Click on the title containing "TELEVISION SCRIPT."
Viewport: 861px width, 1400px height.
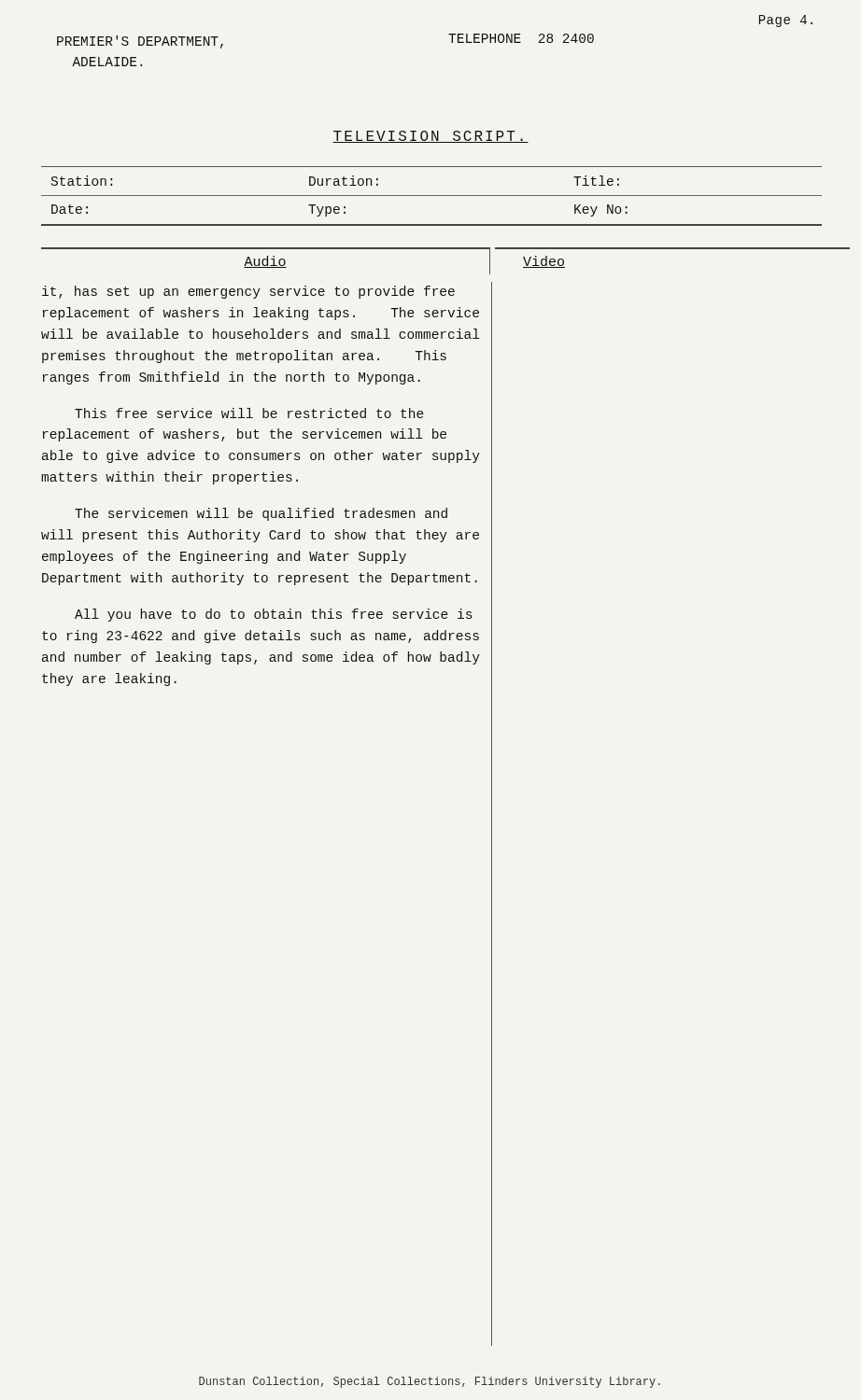[430, 137]
